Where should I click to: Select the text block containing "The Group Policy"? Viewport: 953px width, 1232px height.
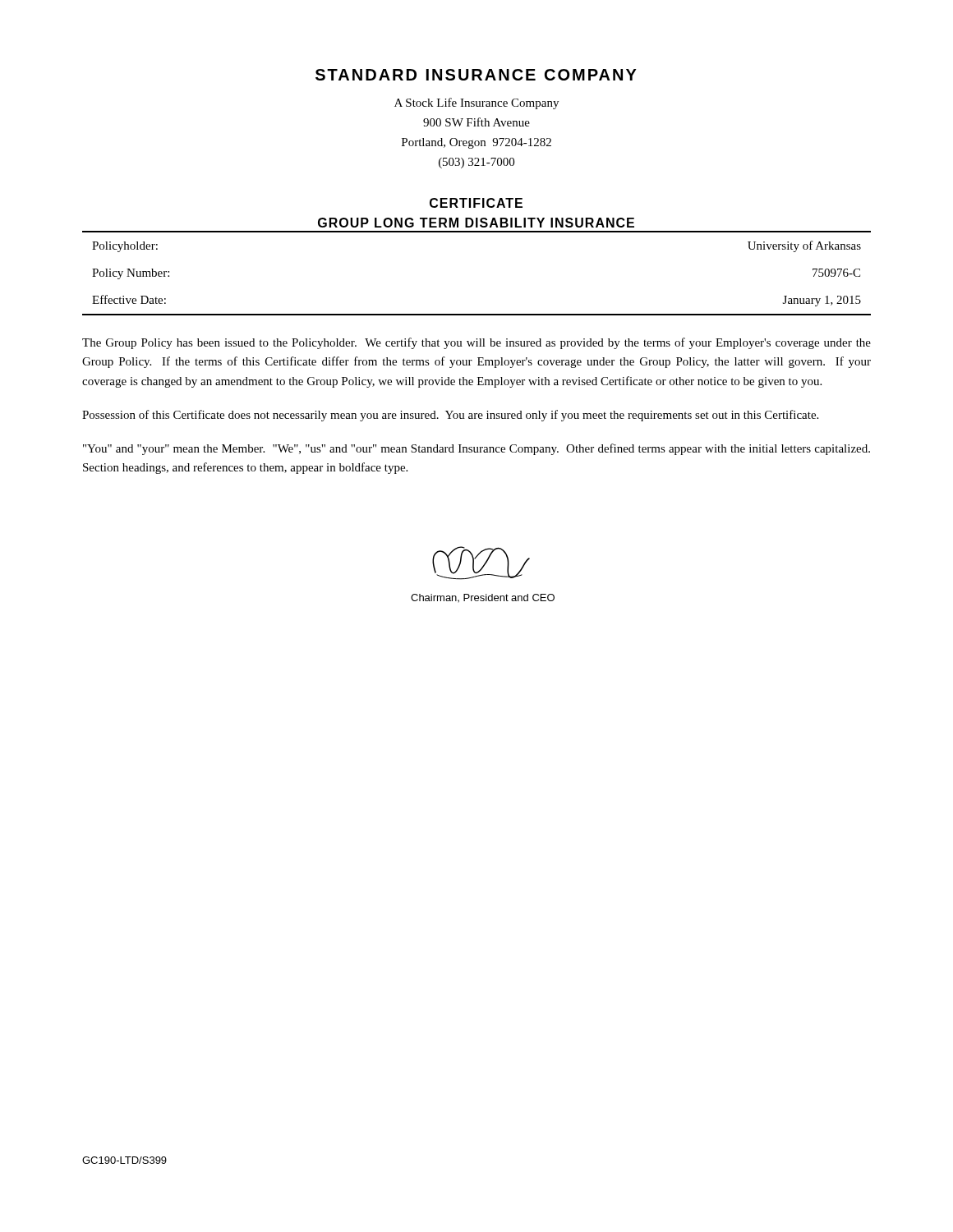pyautogui.click(x=476, y=362)
